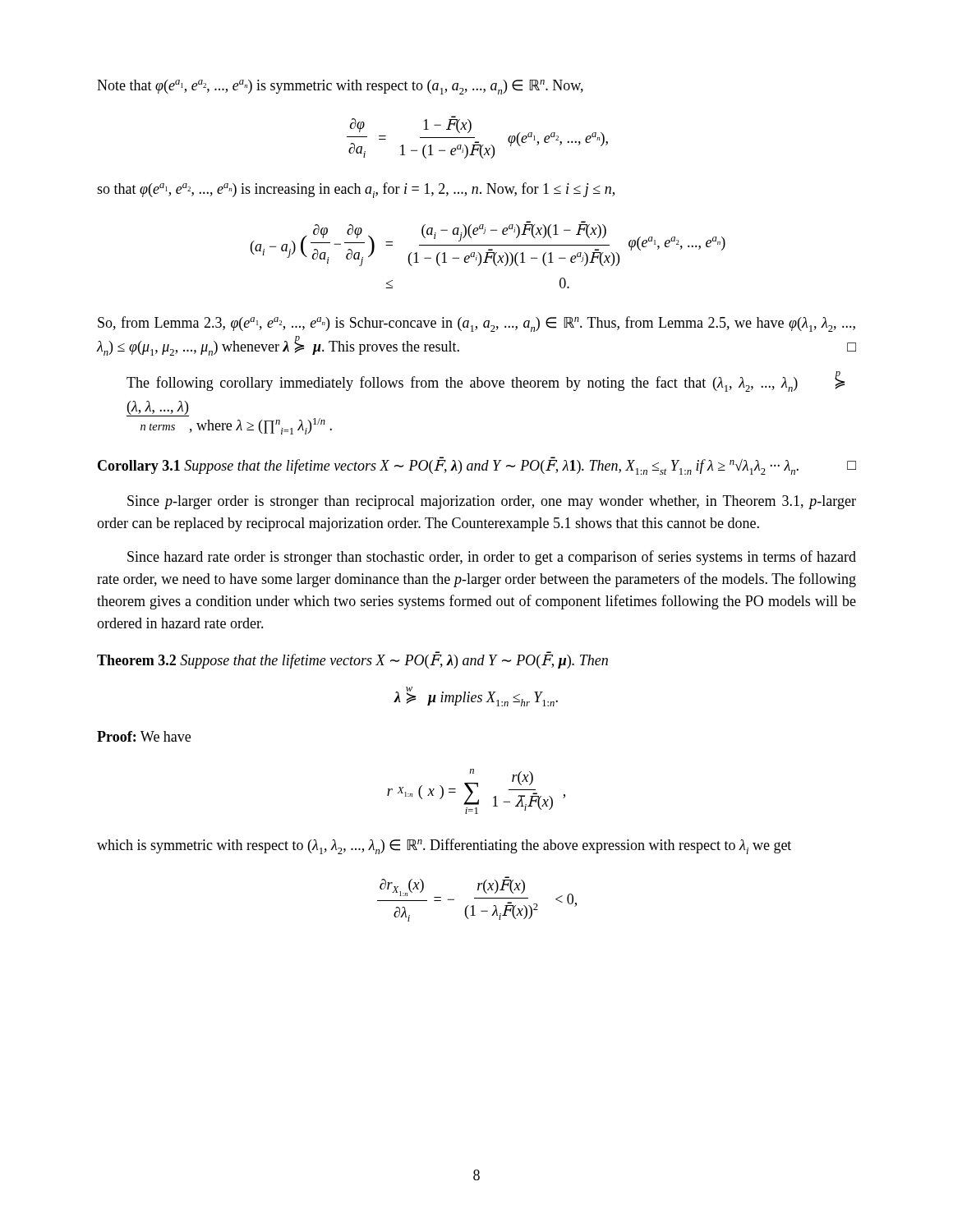Screen dimensions: 1232x953
Task: Select the block starting "rX1:n(x) = n ∑ i=1 r(x) 1"
Action: click(476, 791)
